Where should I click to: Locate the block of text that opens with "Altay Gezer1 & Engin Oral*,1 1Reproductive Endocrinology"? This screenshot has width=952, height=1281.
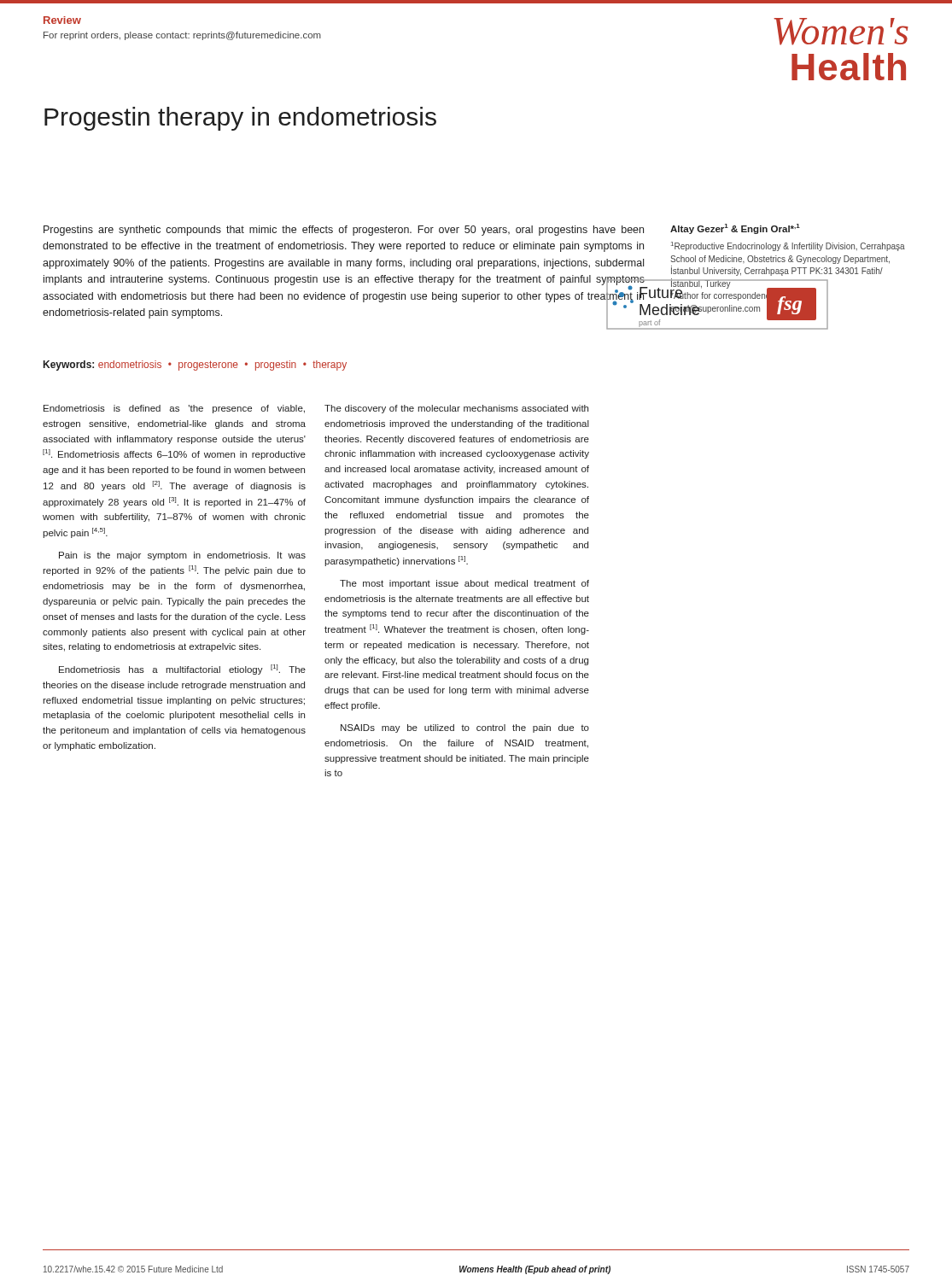pos(790,269)
